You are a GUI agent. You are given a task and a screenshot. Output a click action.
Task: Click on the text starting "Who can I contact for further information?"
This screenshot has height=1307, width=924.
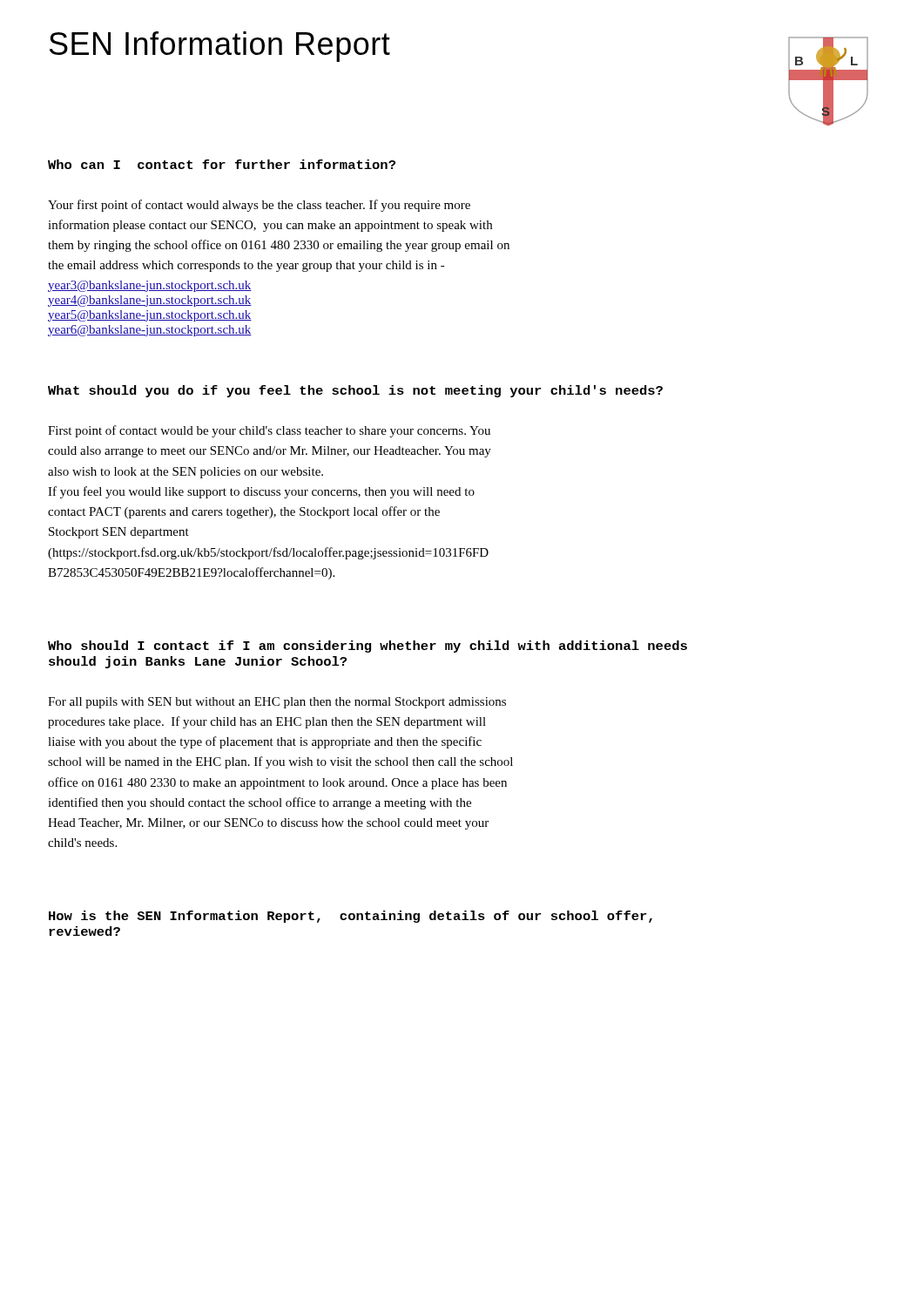[x=222, y=165]
